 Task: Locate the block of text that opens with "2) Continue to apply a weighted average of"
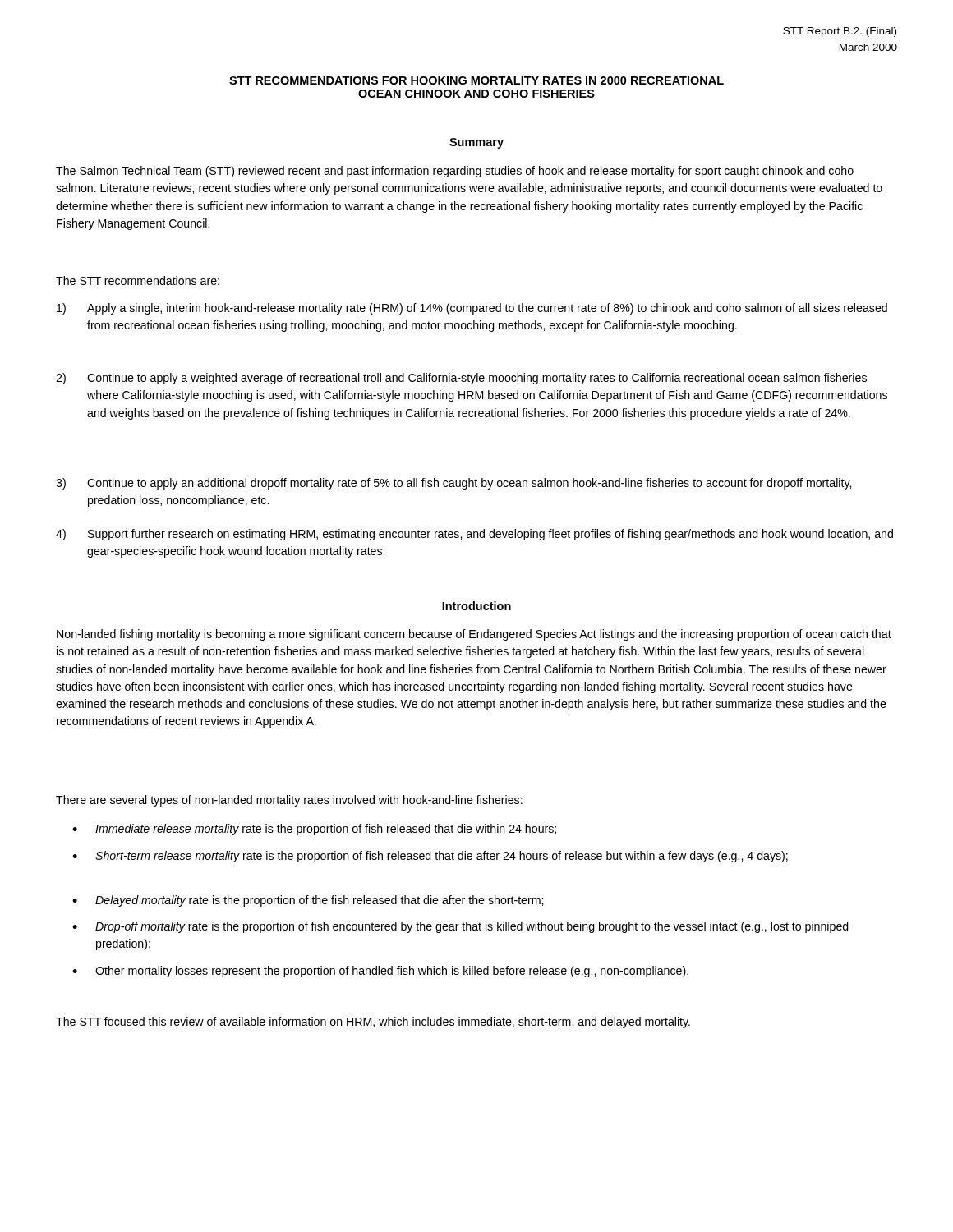click(x=476, y=396)
